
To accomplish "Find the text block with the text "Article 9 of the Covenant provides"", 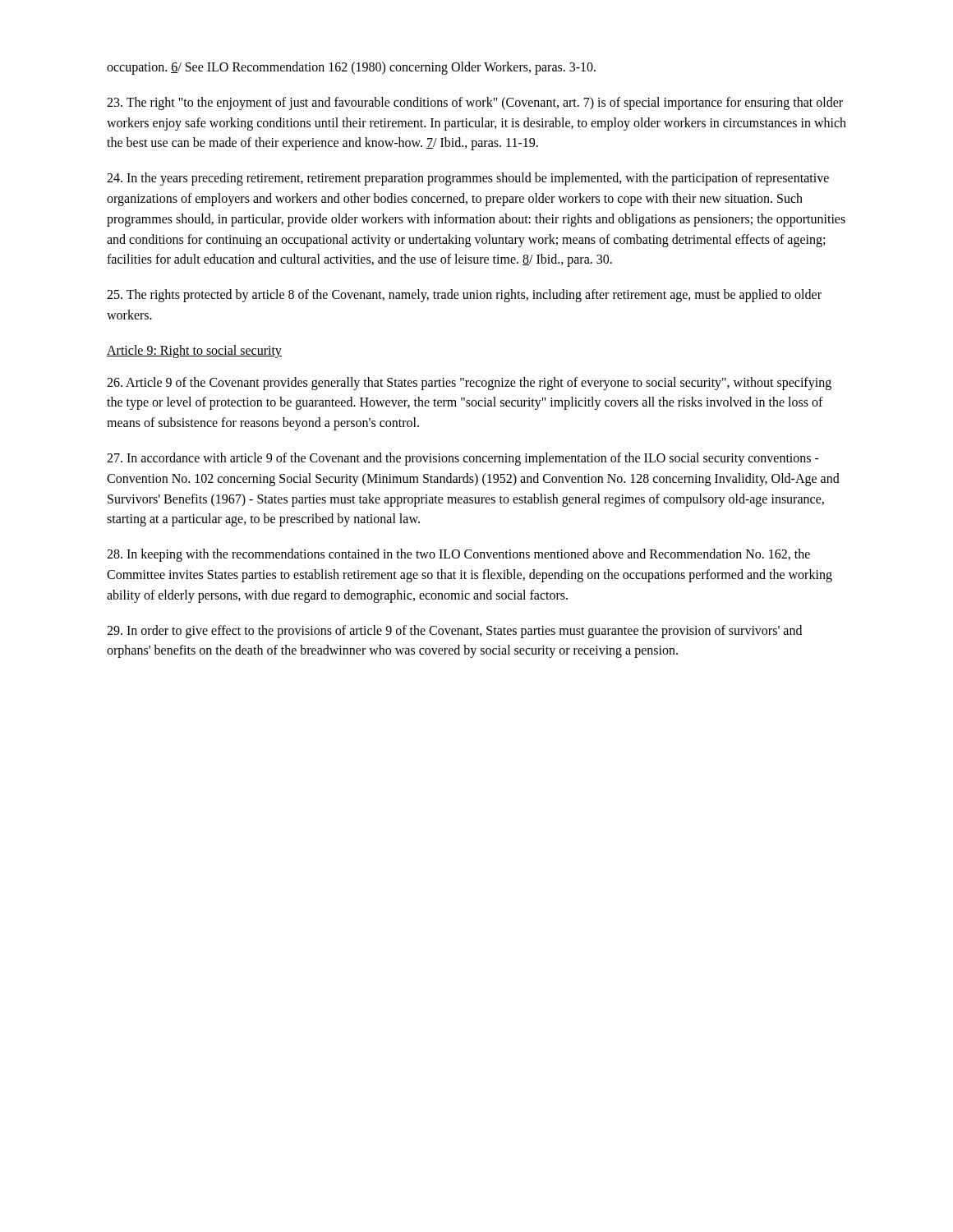I will click(469, 402).
